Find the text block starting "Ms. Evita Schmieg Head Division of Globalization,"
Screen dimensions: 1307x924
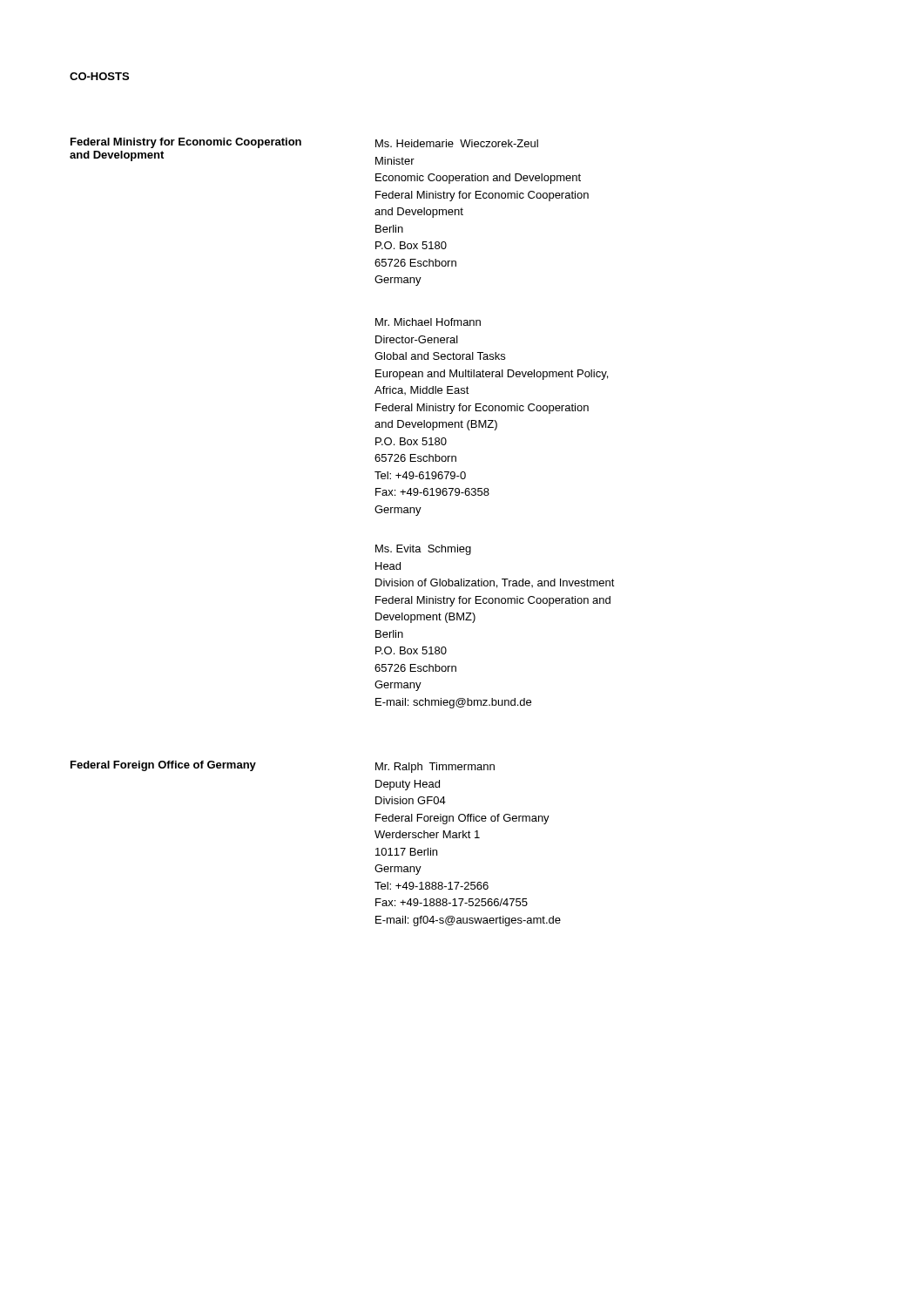click(423, 550)
